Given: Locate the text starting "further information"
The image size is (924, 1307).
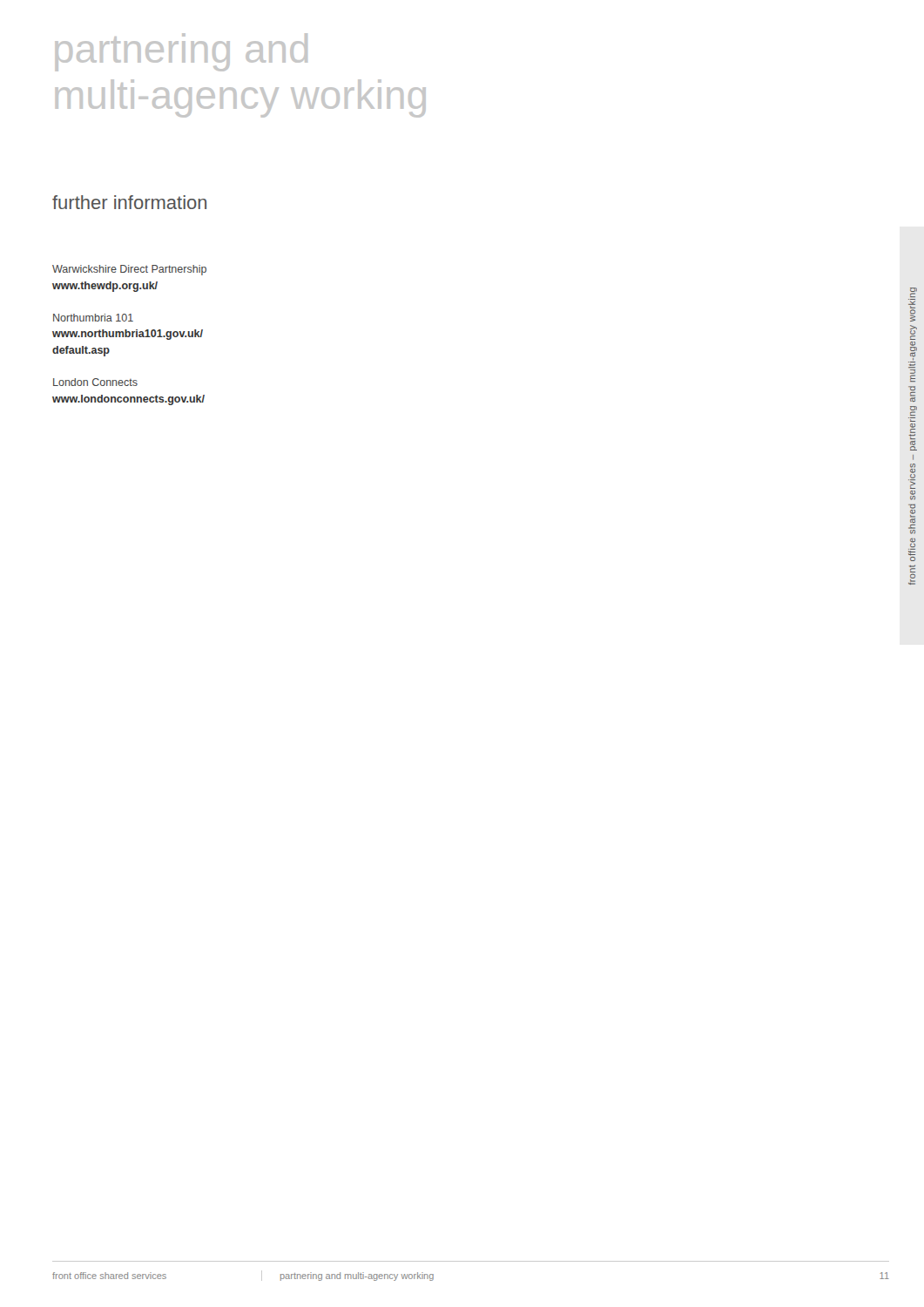Looking at the screenshot, I should point(129,202).
